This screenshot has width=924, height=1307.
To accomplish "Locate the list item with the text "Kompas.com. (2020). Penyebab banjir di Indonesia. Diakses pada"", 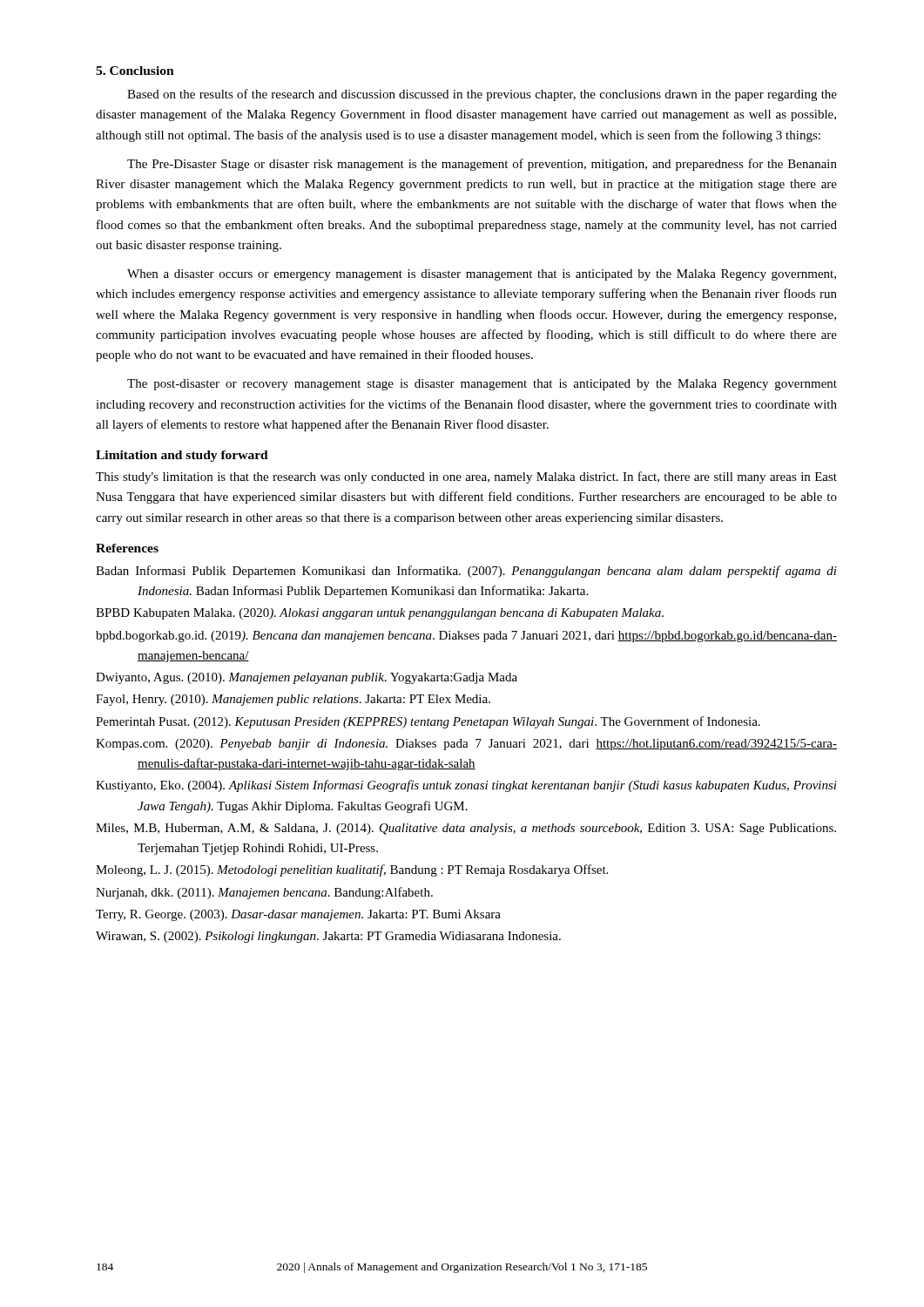I will coord(466,753).
